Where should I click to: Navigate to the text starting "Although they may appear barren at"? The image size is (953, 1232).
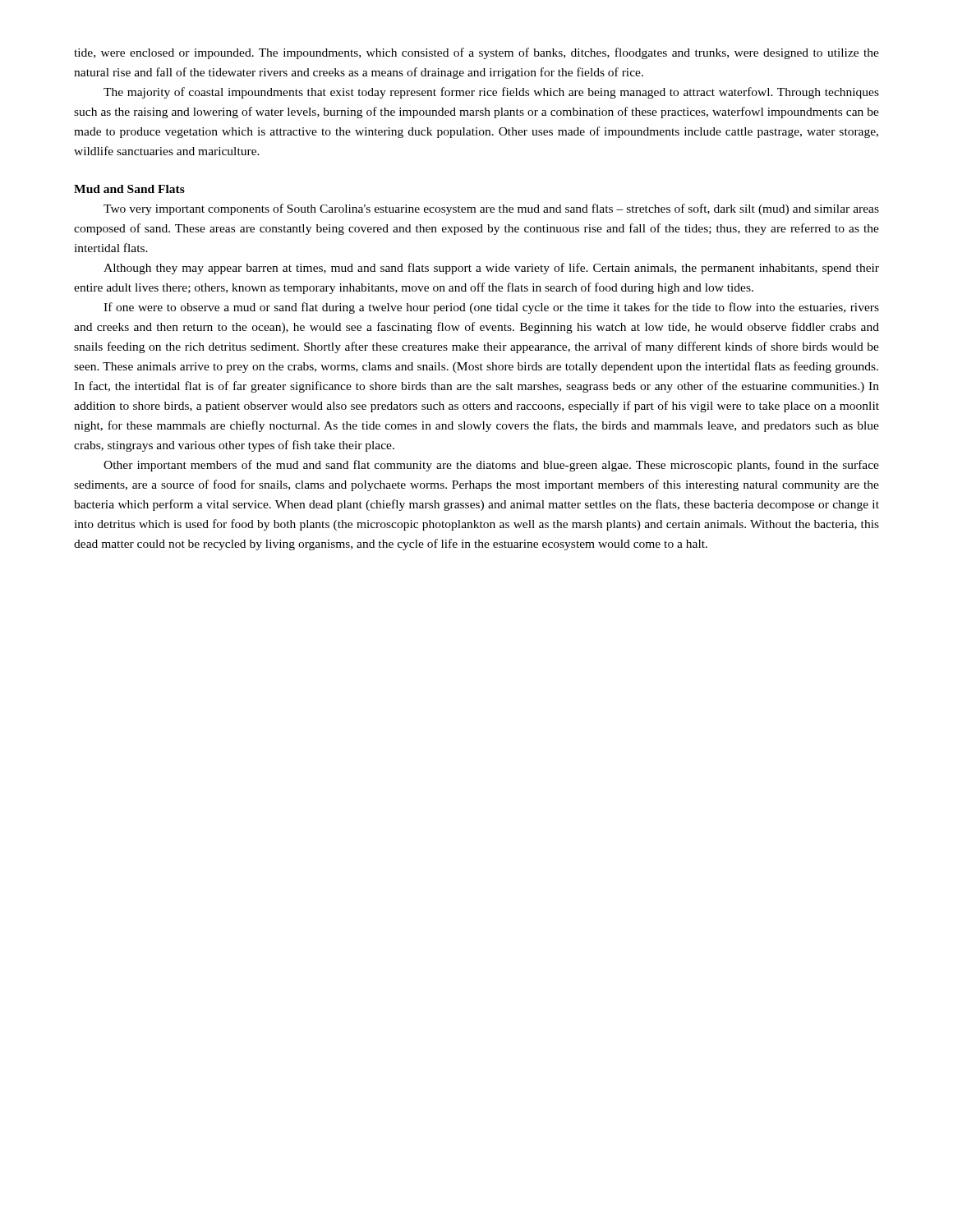476,278
